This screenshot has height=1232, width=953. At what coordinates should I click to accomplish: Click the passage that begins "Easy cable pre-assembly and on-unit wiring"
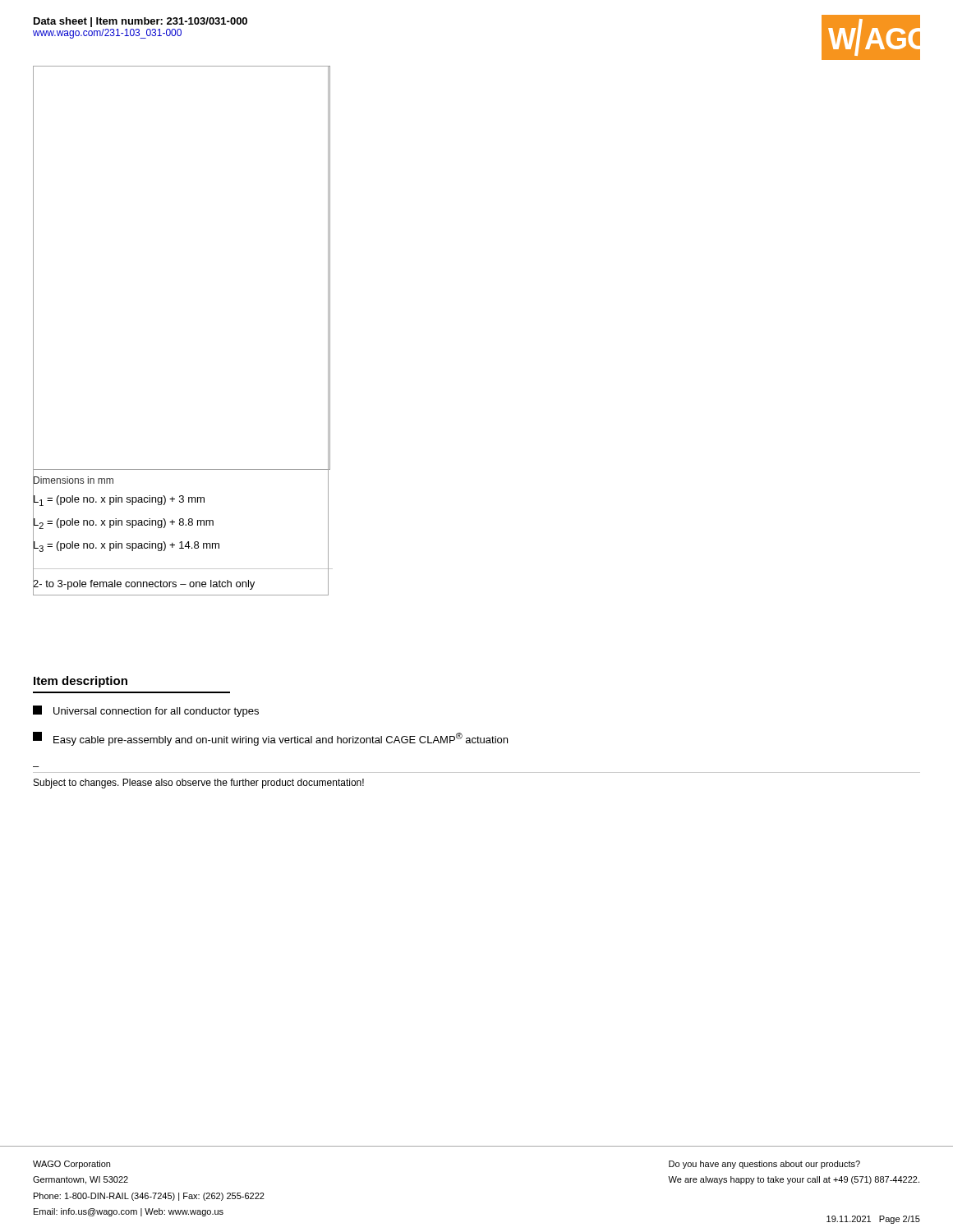pyautogui.click(x=271, y=739)
